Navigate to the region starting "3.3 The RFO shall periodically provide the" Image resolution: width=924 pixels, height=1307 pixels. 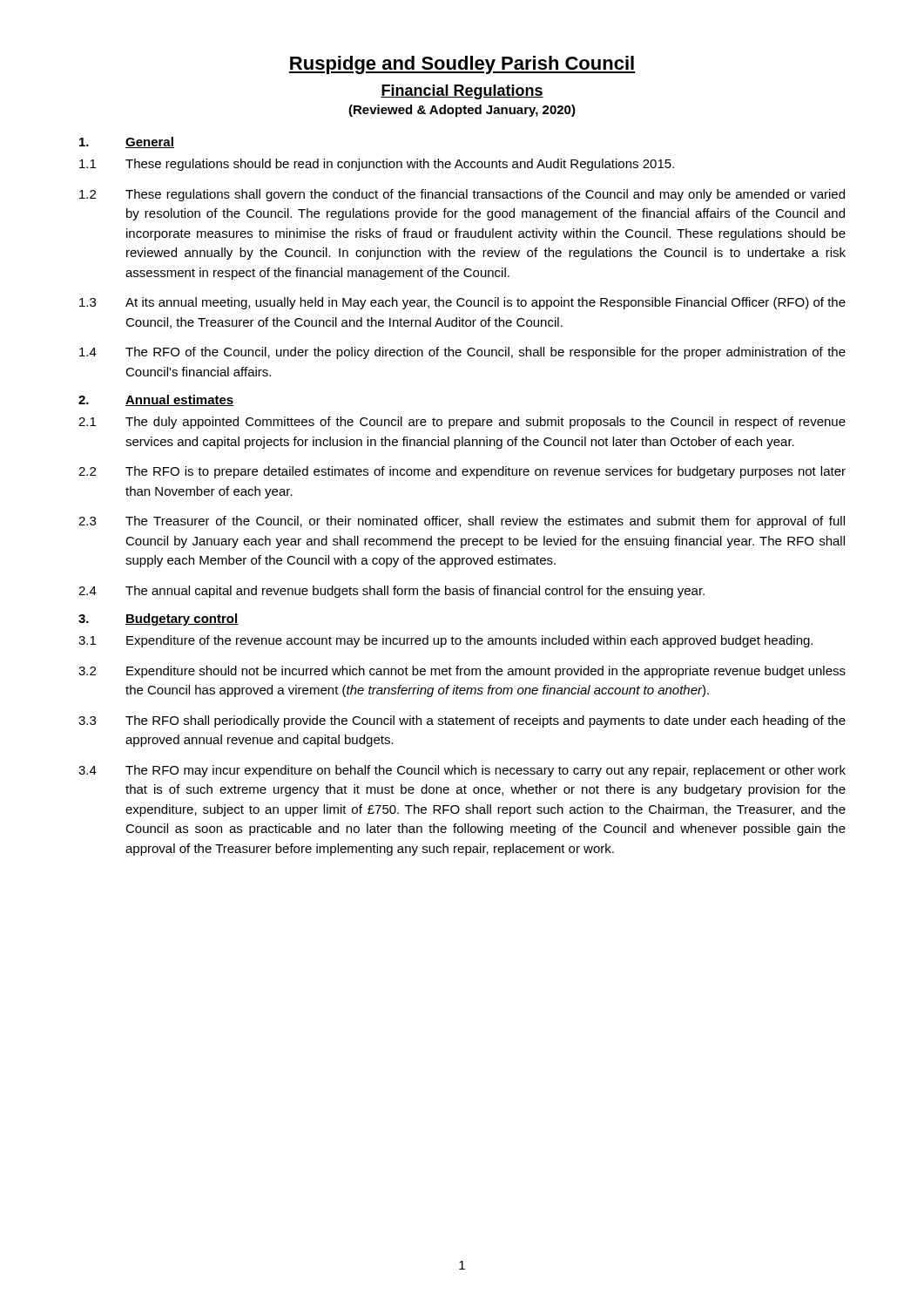tap(462, 730)
